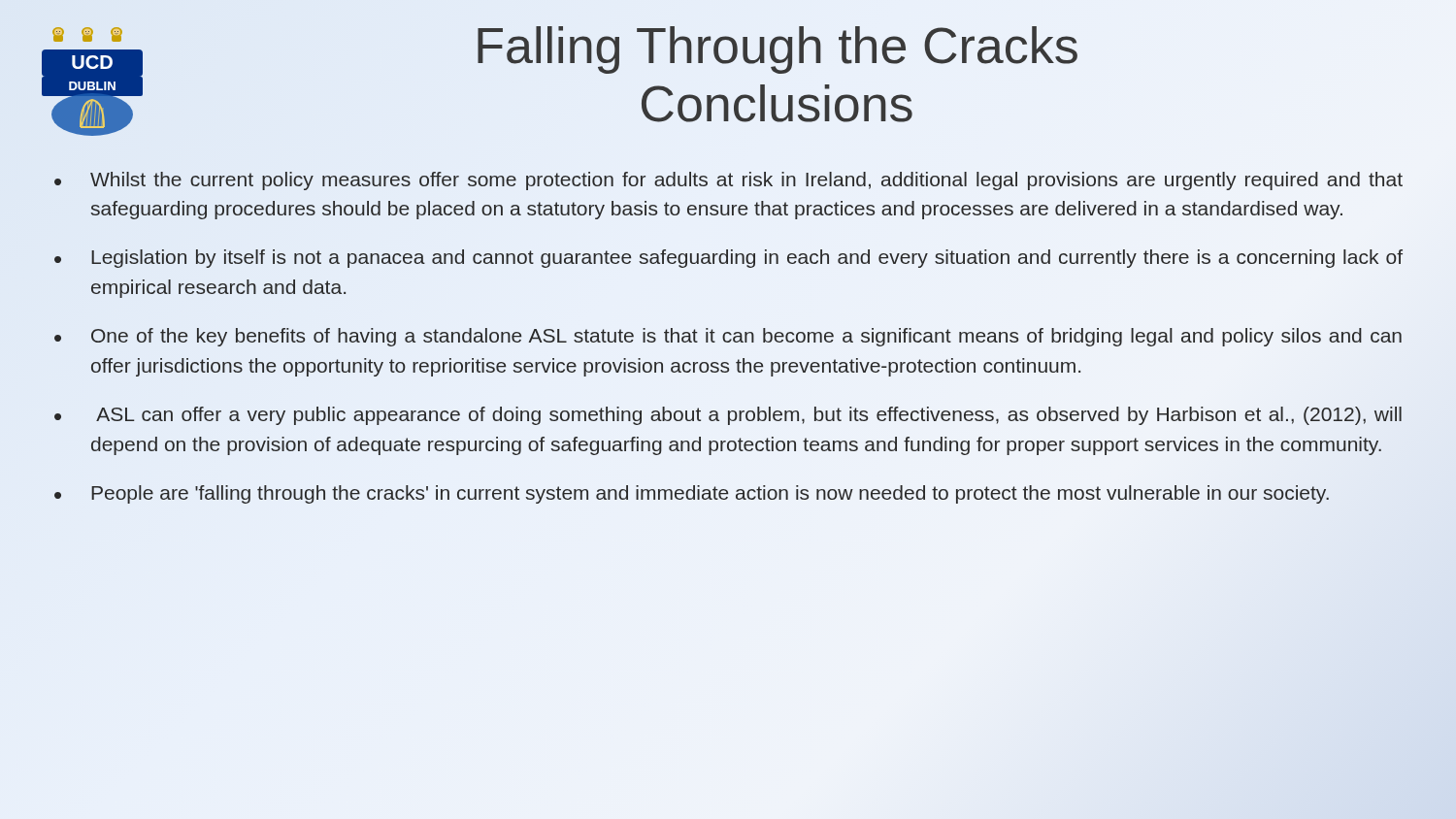Where is the passage that starts "• One of the key benefits of"?

tap(728, 351)
